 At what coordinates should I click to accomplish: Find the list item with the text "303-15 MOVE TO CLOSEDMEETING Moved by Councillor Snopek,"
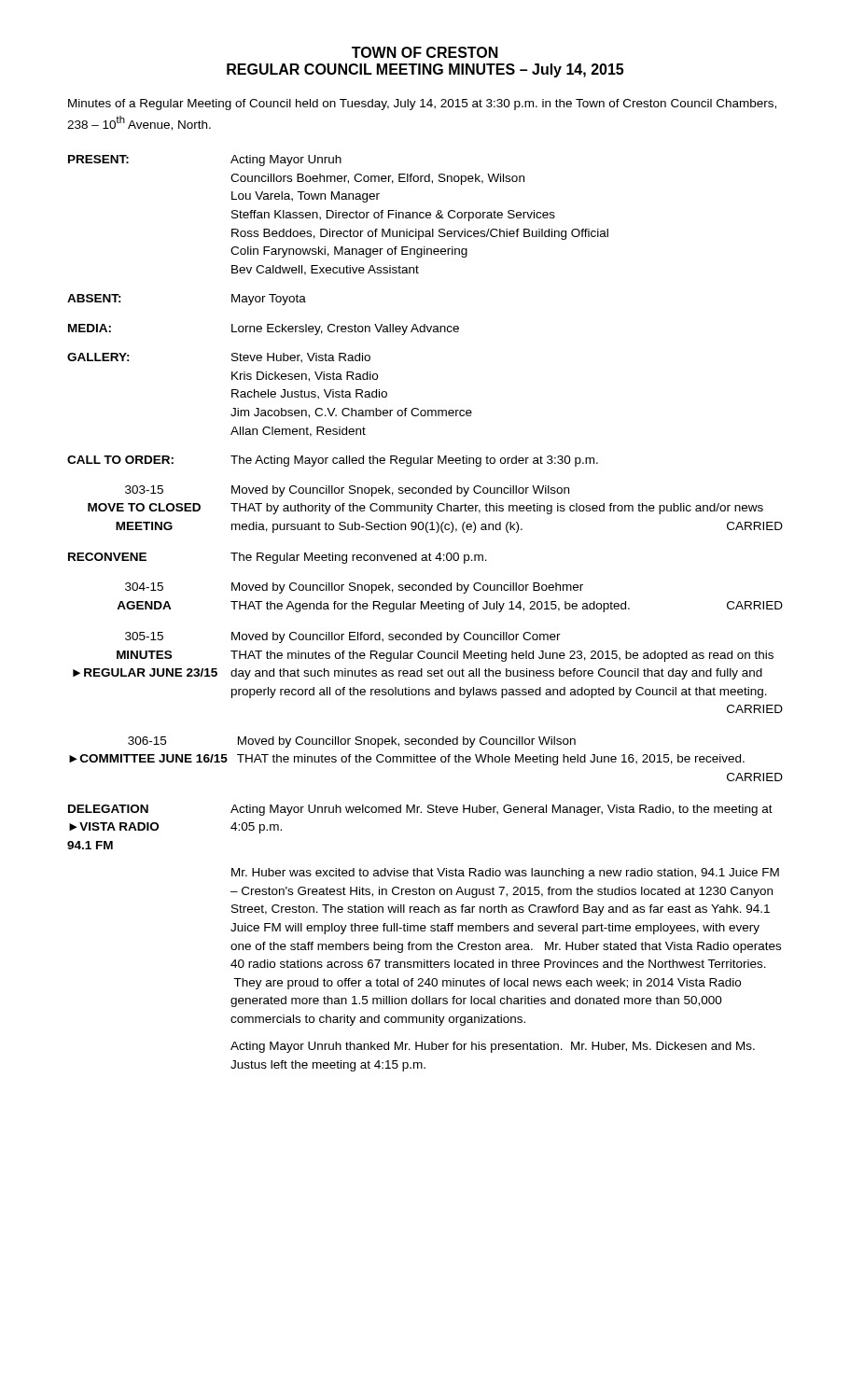425,508
